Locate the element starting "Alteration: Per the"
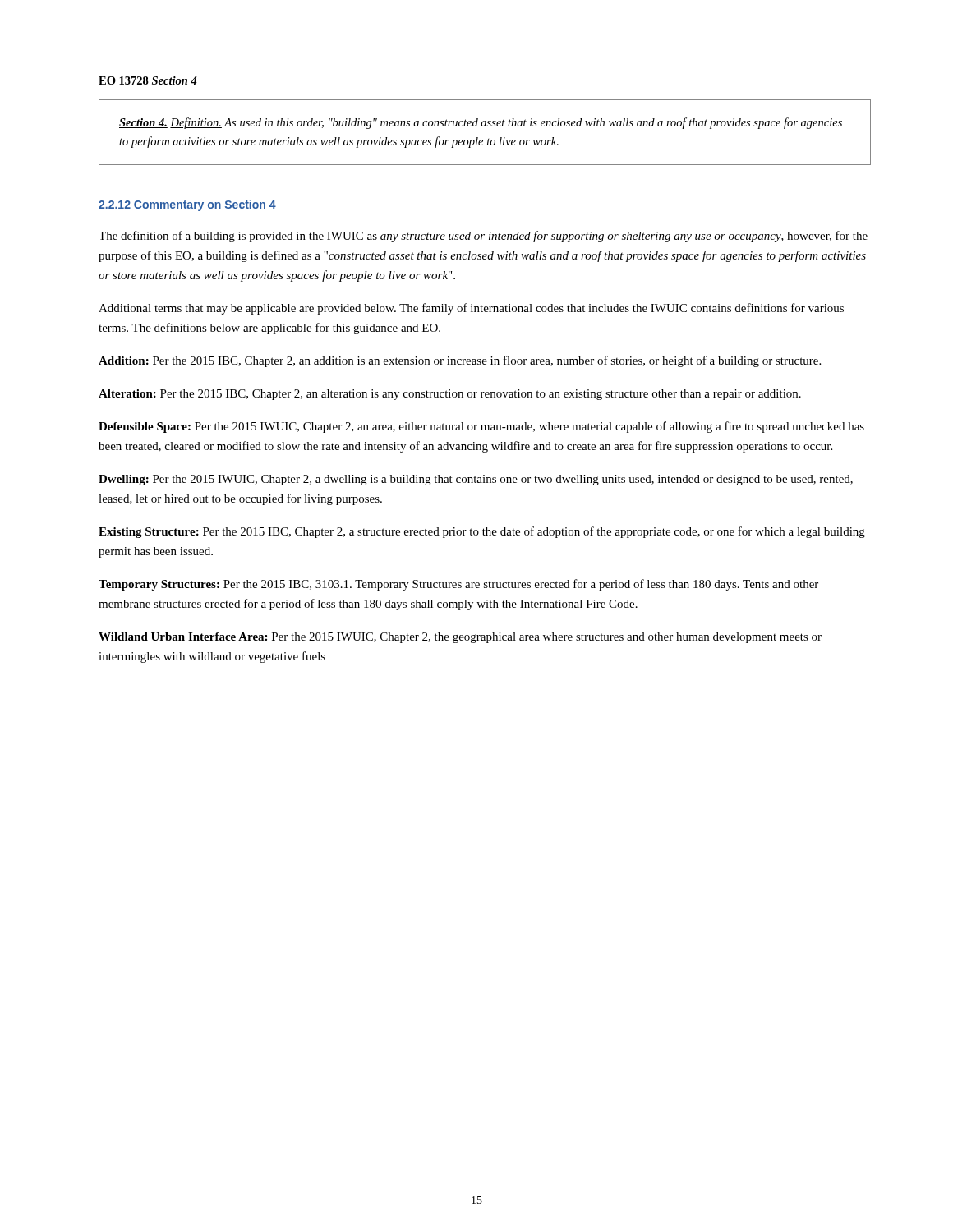Image resolution: width=953 pixels, height=1232 pixels. pyautogui.click(x=450, y=393)
